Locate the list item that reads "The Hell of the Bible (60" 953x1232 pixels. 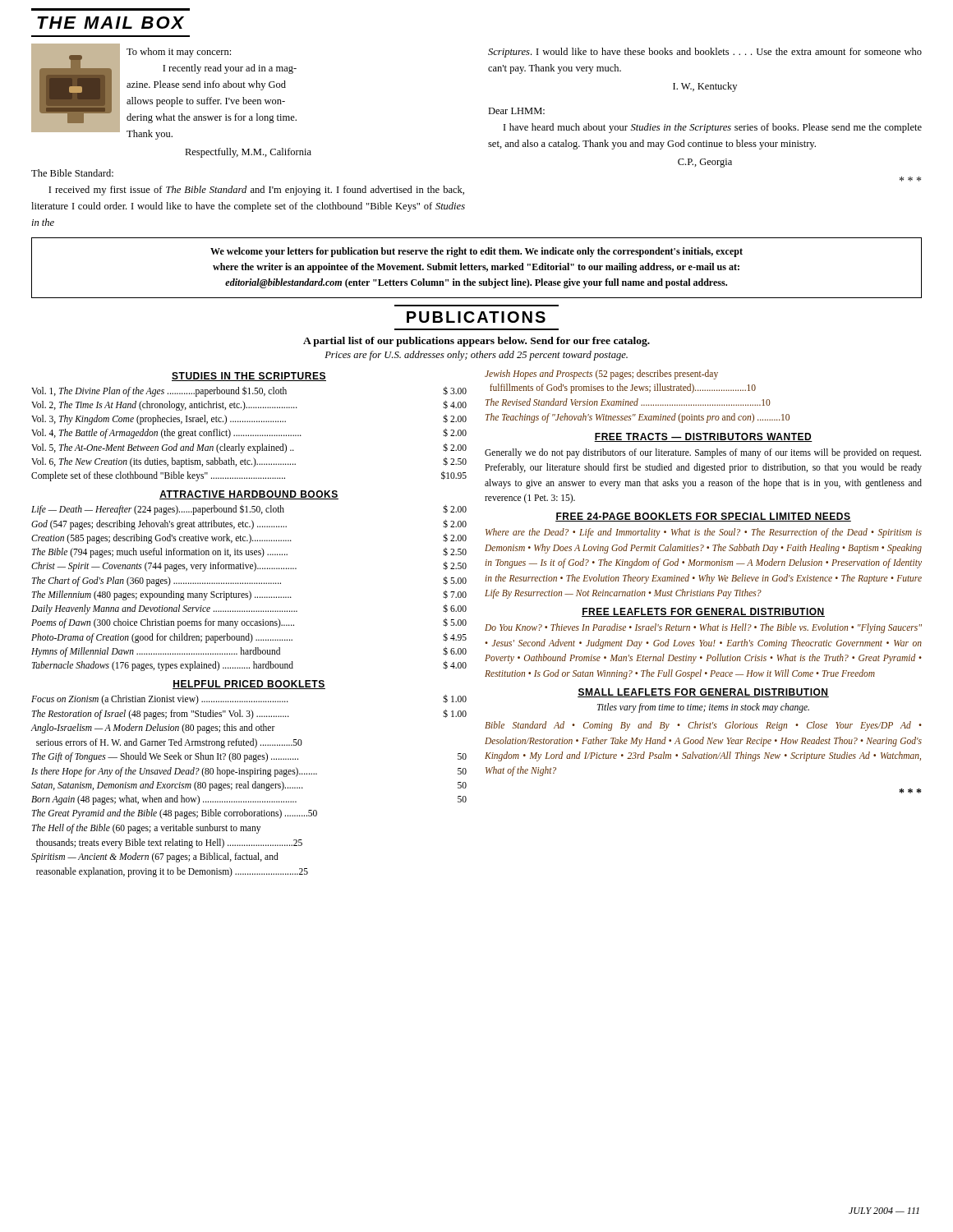[167, 835]
